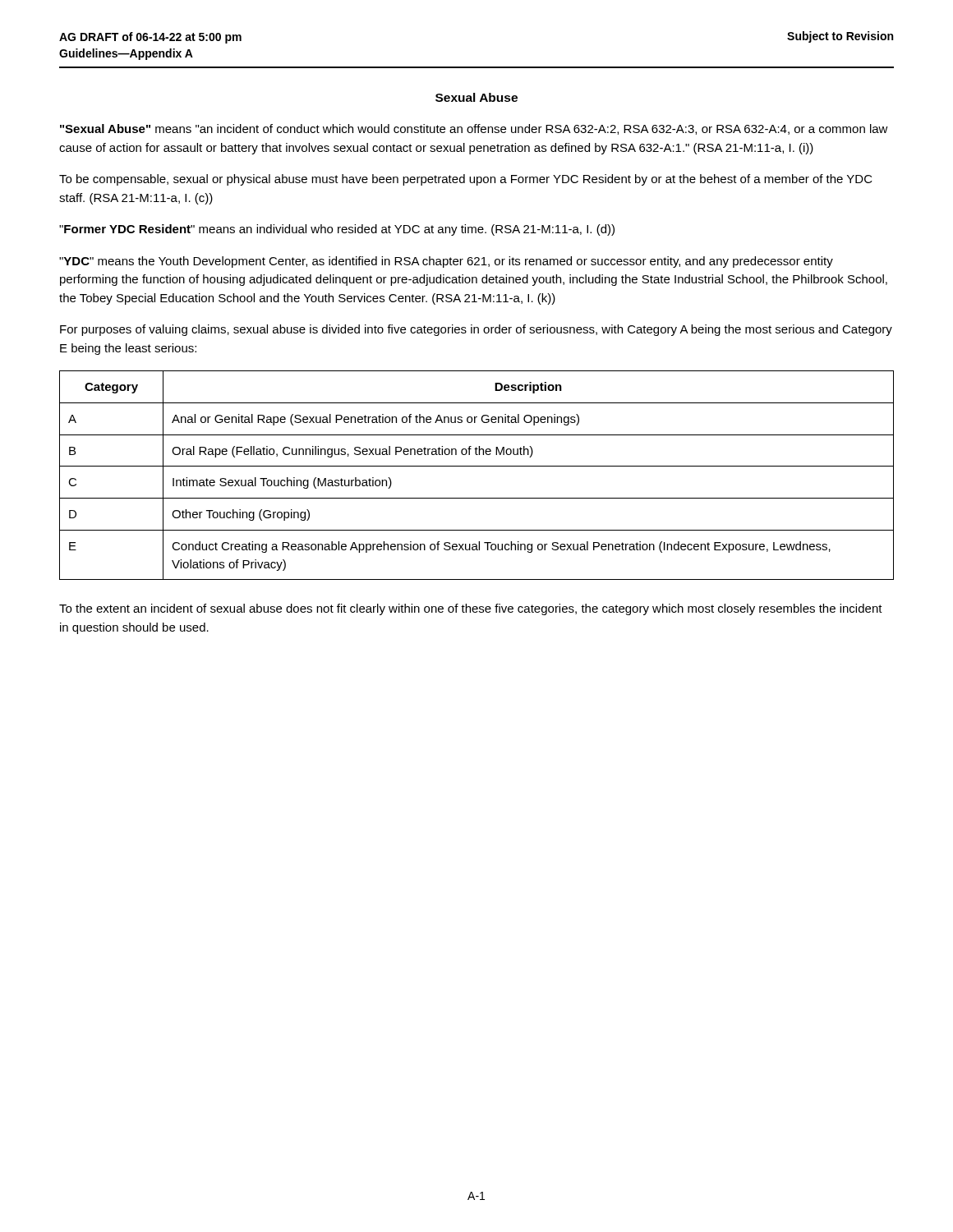953x1232 pixels.
Task: Locate the block of text that opens with ""YDC" means the Youth Development"
Action: point(474,279)
